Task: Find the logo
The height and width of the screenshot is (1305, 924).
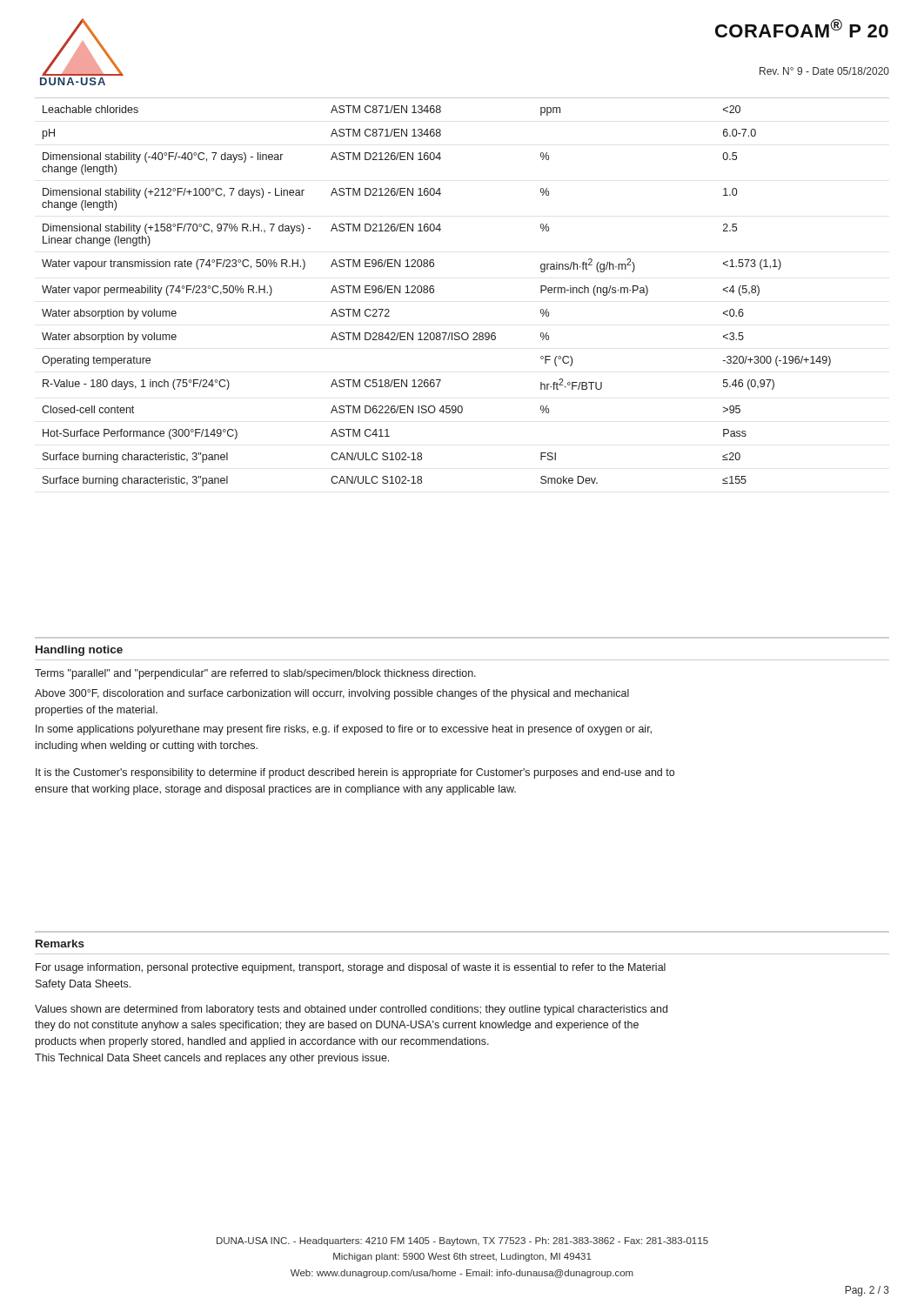Action: click(x=91, y=53)
